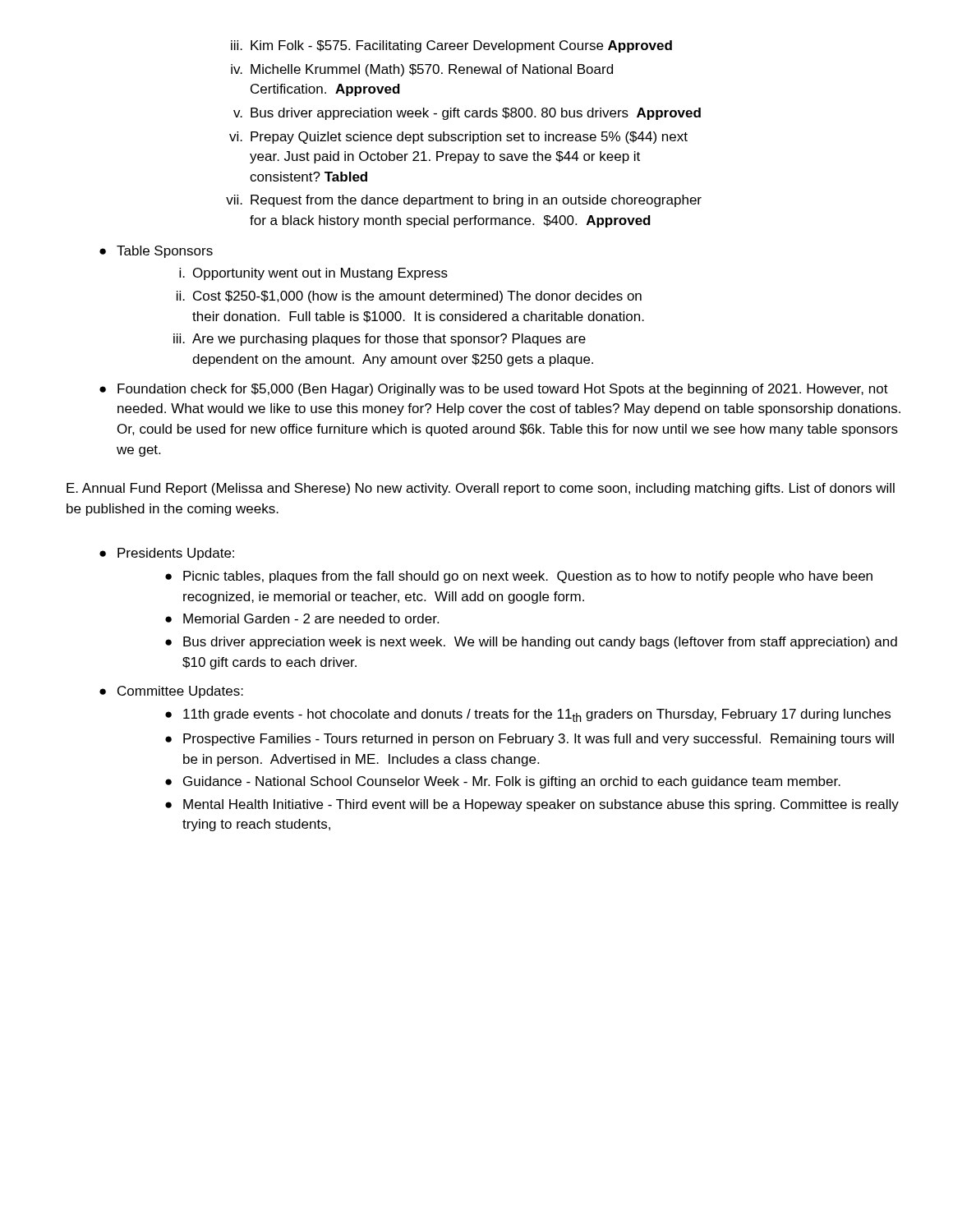Screen dimensions: 1232x953
Task: Select the element starting "iii. Are we purchasing plaques for"
Action: pos(534,350)
